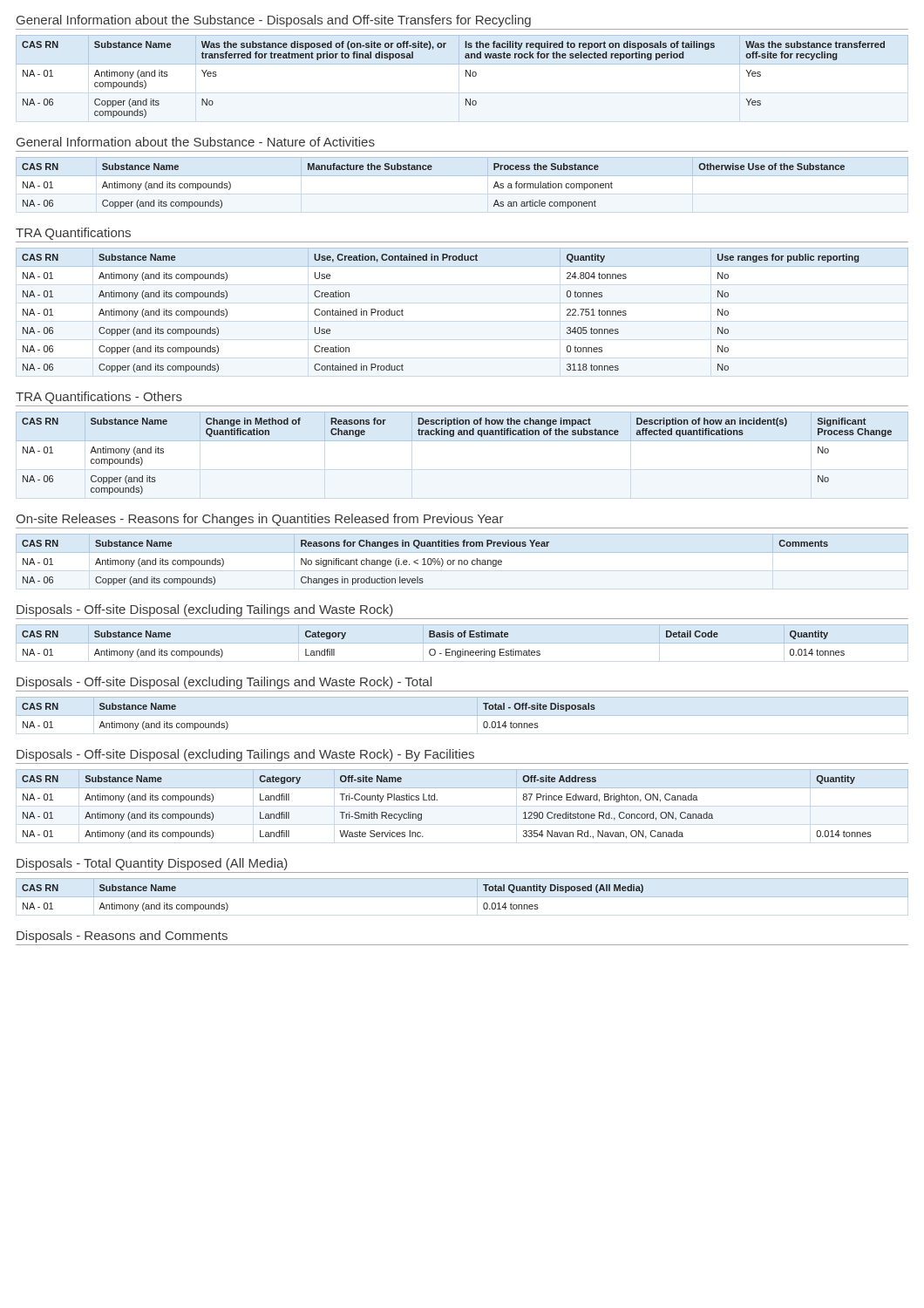
Task: Locate the table with the text "Otherwise Use of the"
Action: 462,185
